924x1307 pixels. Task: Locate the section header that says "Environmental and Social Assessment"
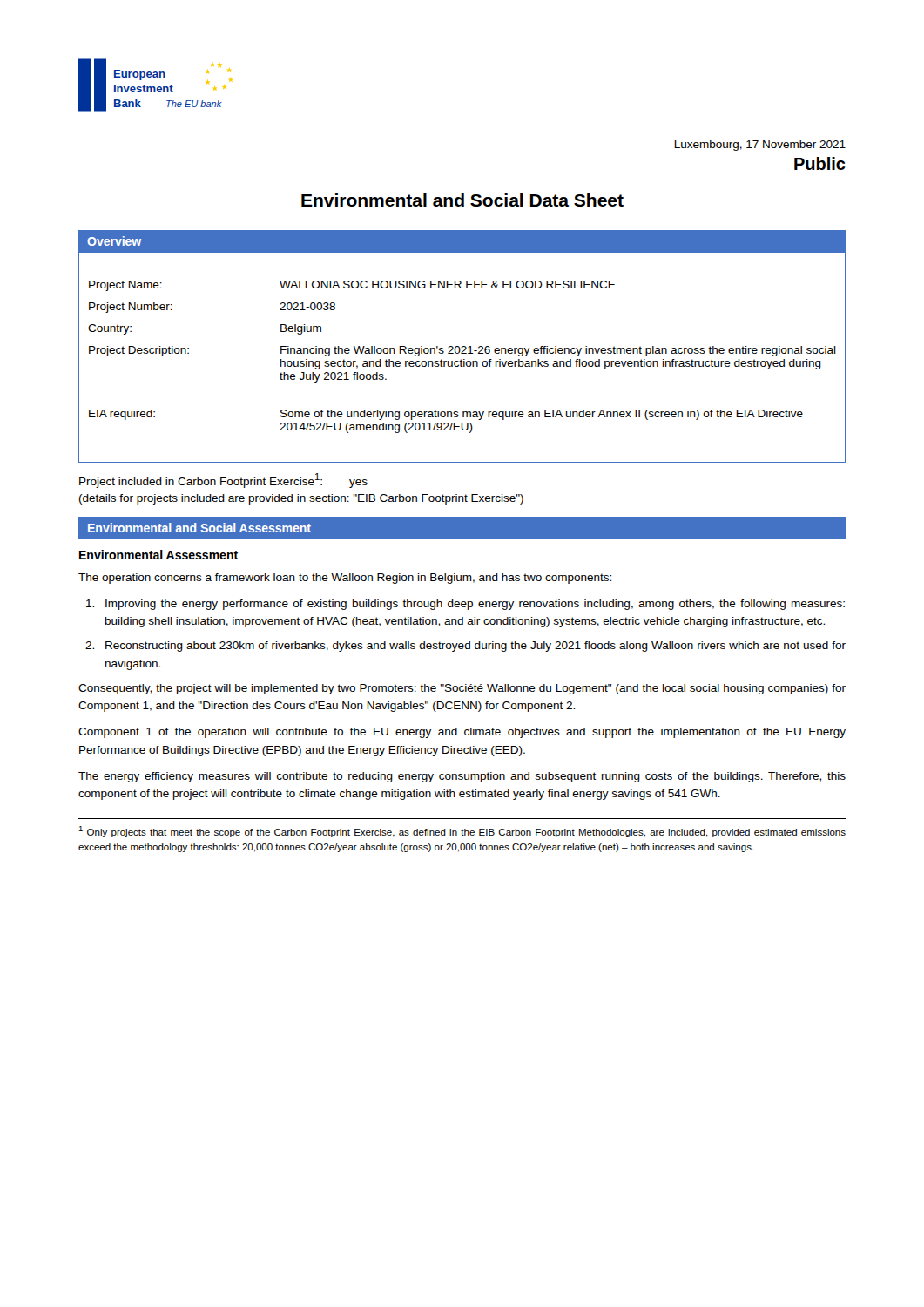pyautogui.click(x=199, y=528)
